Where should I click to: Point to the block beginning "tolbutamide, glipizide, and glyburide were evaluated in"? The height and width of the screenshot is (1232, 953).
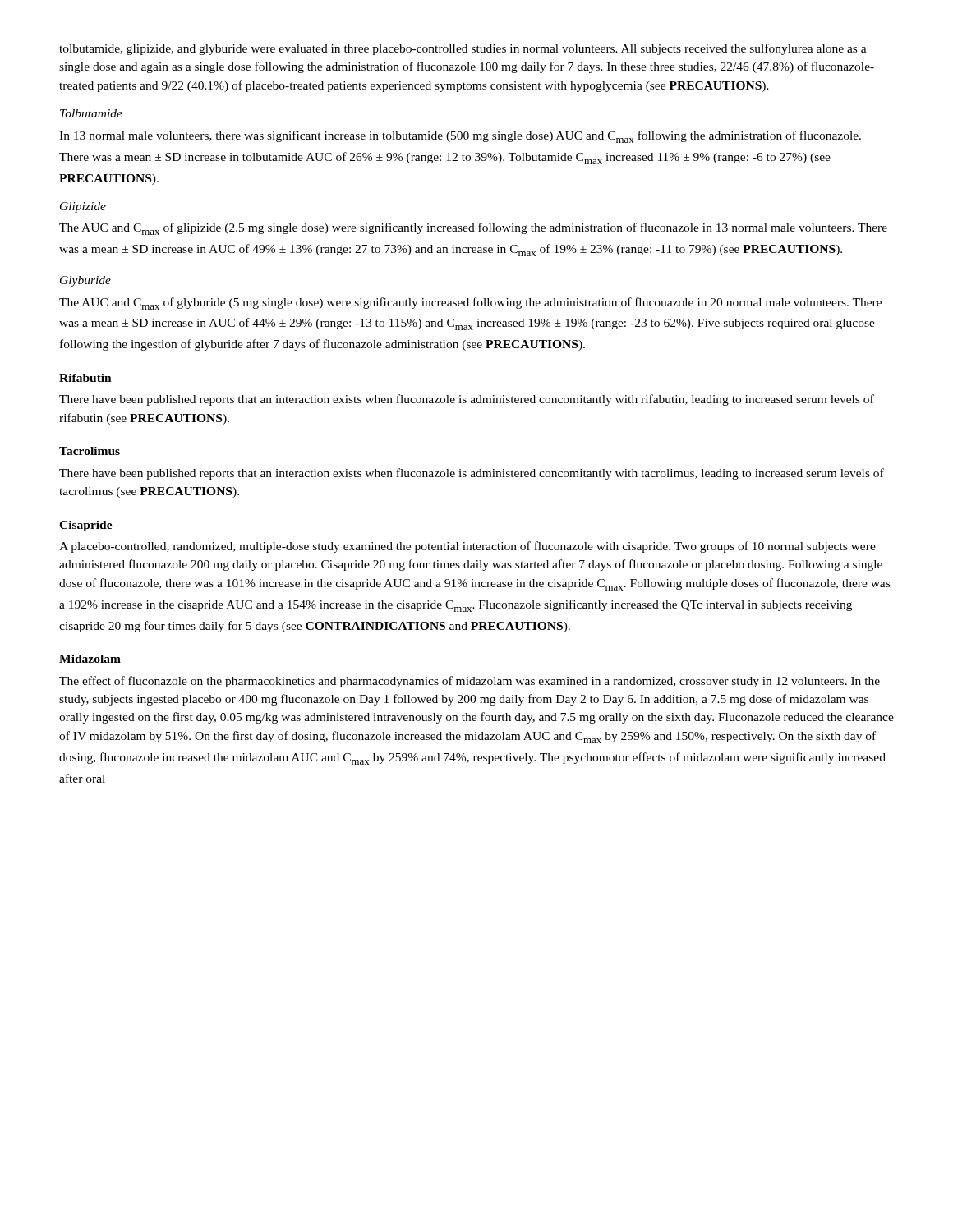pyautogui.click(x=476, y=67)
